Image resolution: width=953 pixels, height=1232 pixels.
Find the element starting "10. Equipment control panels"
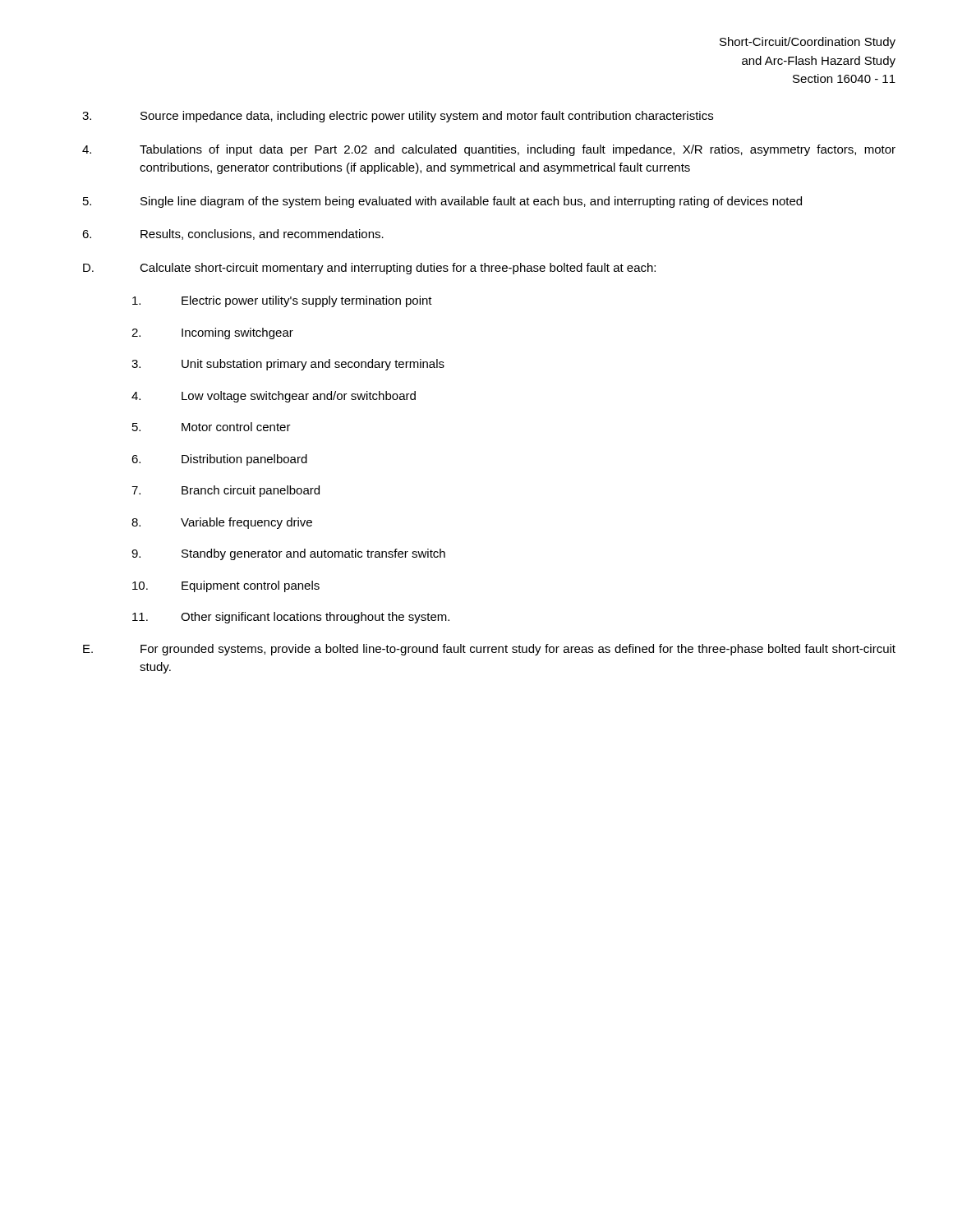pyautogui.click(x=226, y=586)
